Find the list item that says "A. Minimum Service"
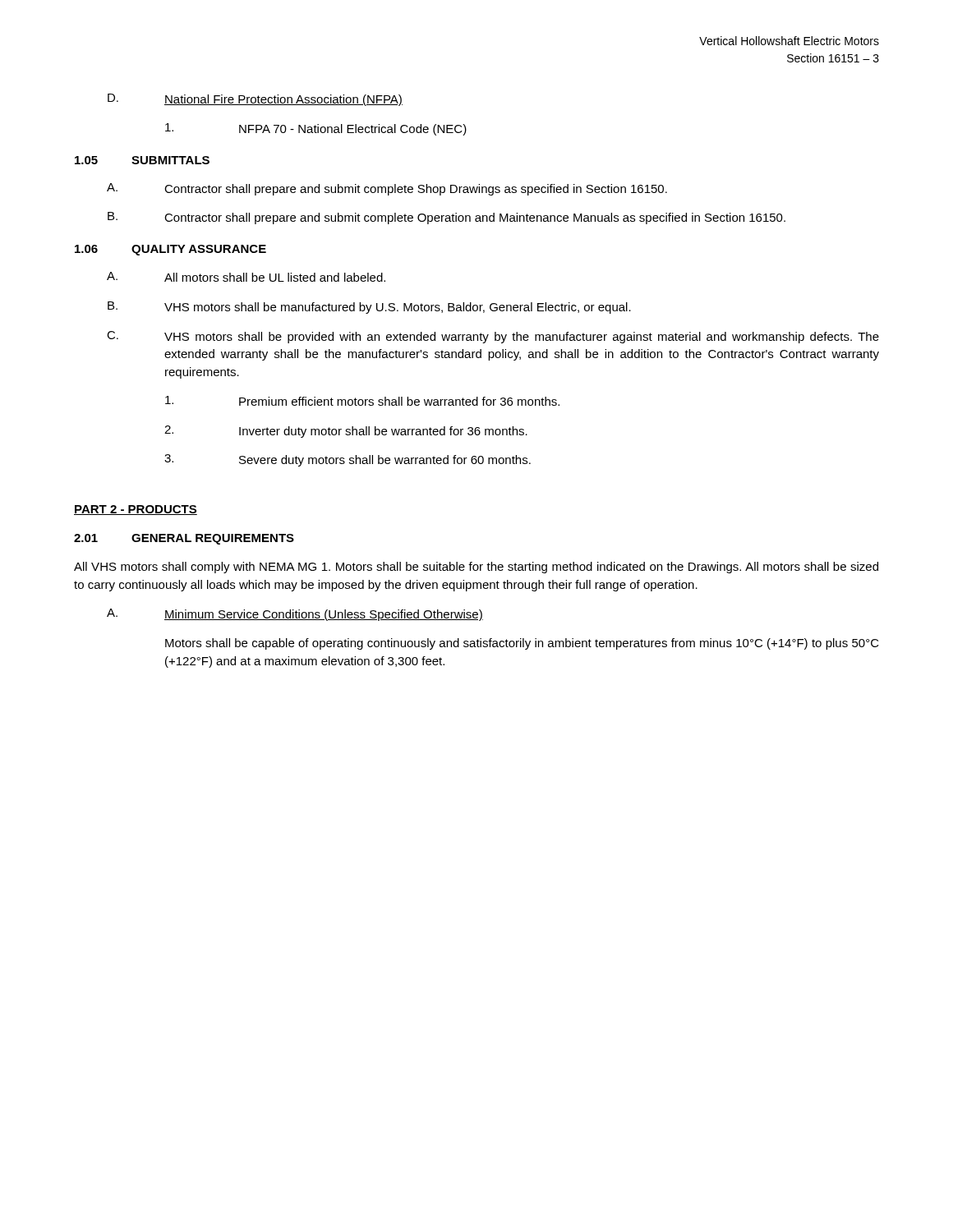 click(x=476, y=614)
